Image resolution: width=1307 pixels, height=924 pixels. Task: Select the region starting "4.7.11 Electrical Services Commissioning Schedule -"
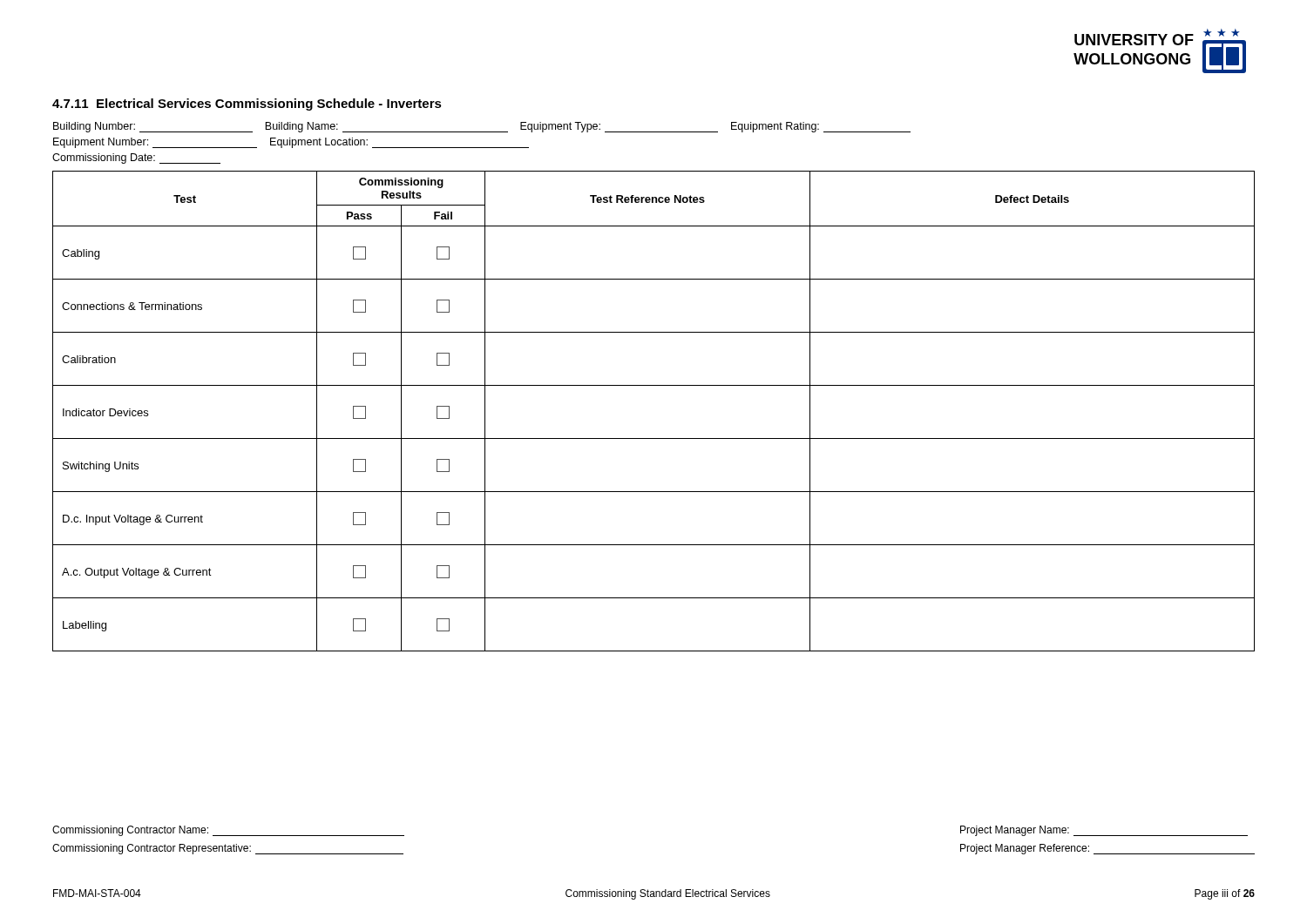247,103
